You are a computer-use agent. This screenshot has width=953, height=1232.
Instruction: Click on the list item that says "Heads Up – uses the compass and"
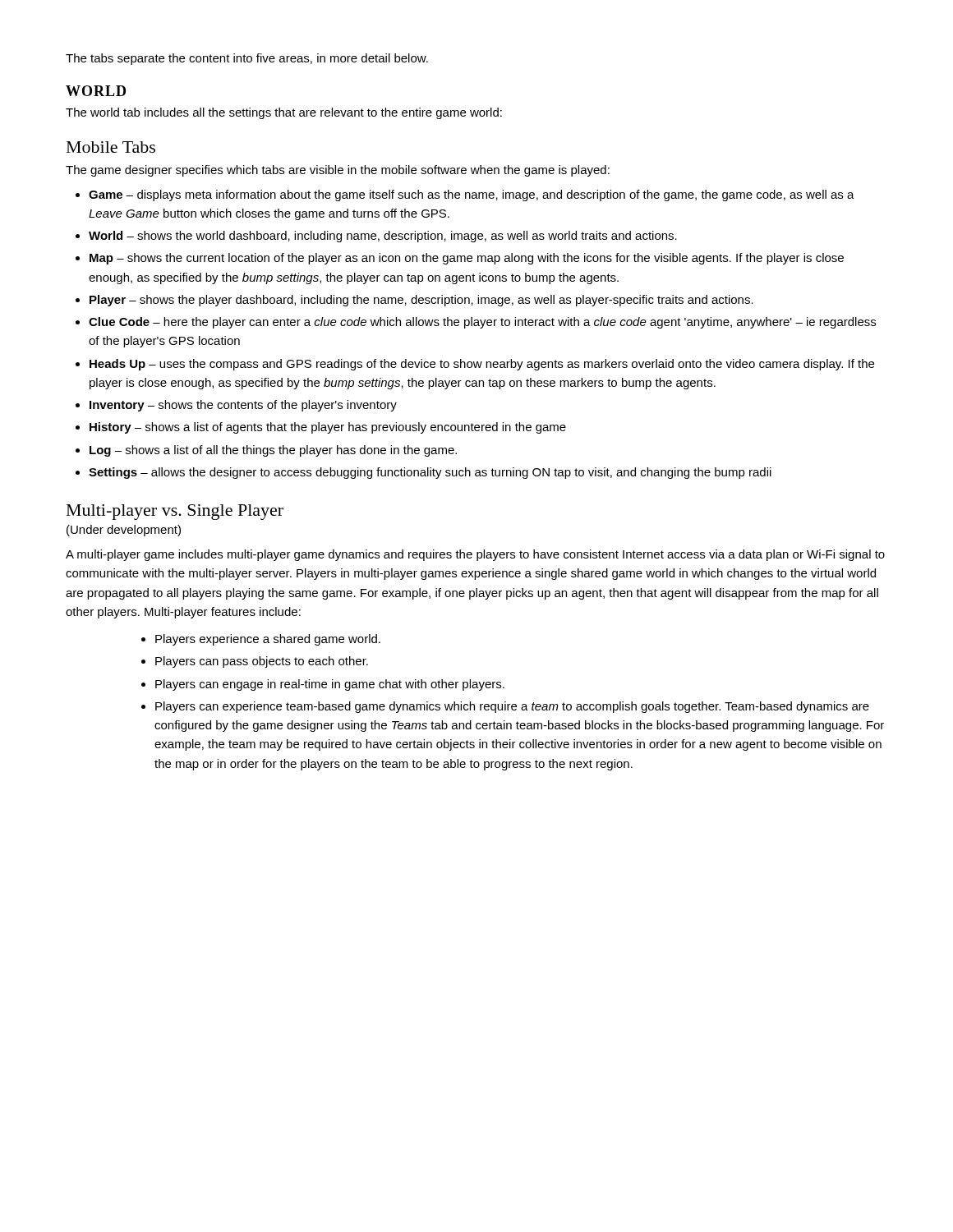482,373
